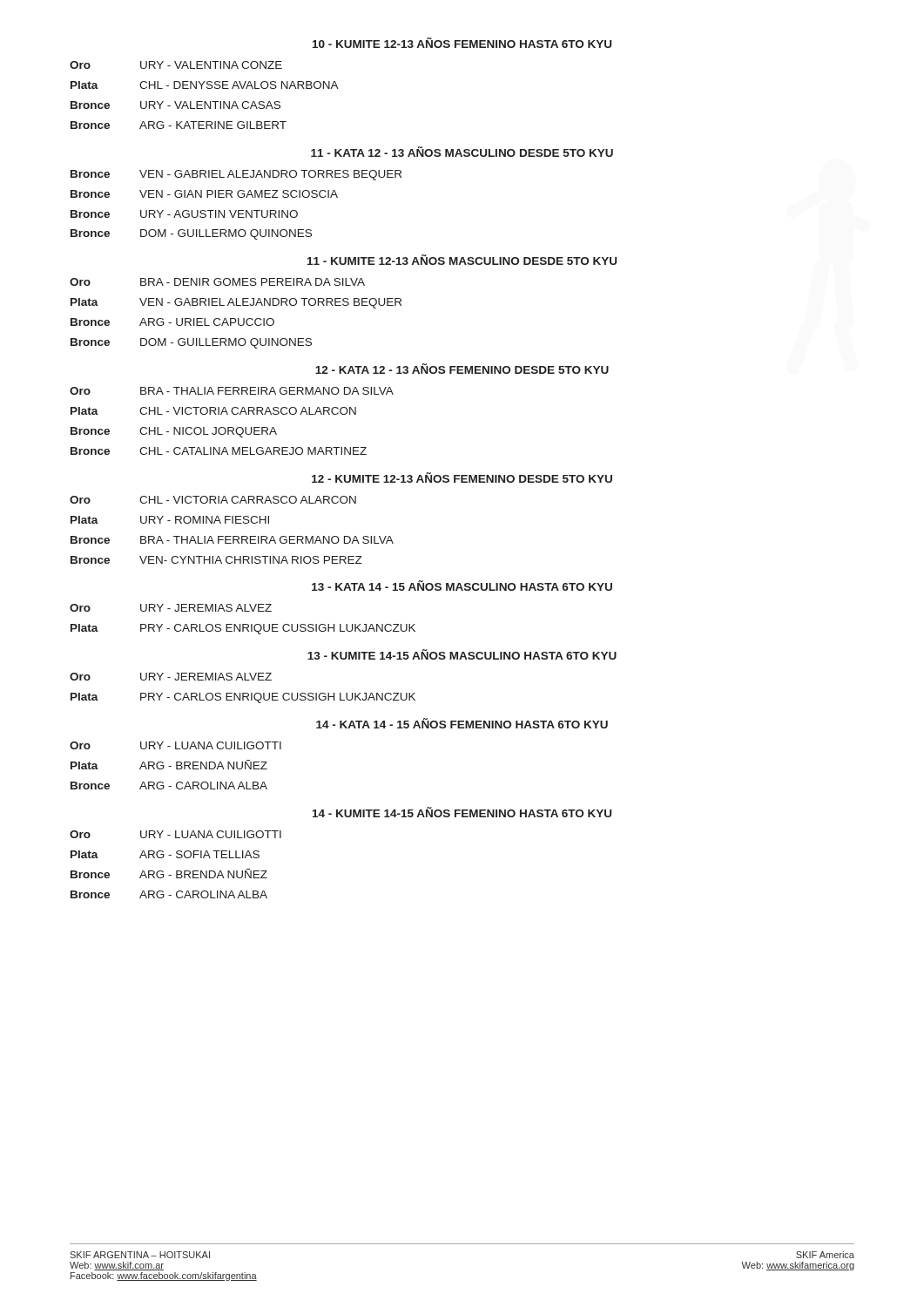Screen dimensions: 1307x924
Task: Select the list item with the text "Bronce CHL - CATALINA MELGAREJO"
Action: 219,451
